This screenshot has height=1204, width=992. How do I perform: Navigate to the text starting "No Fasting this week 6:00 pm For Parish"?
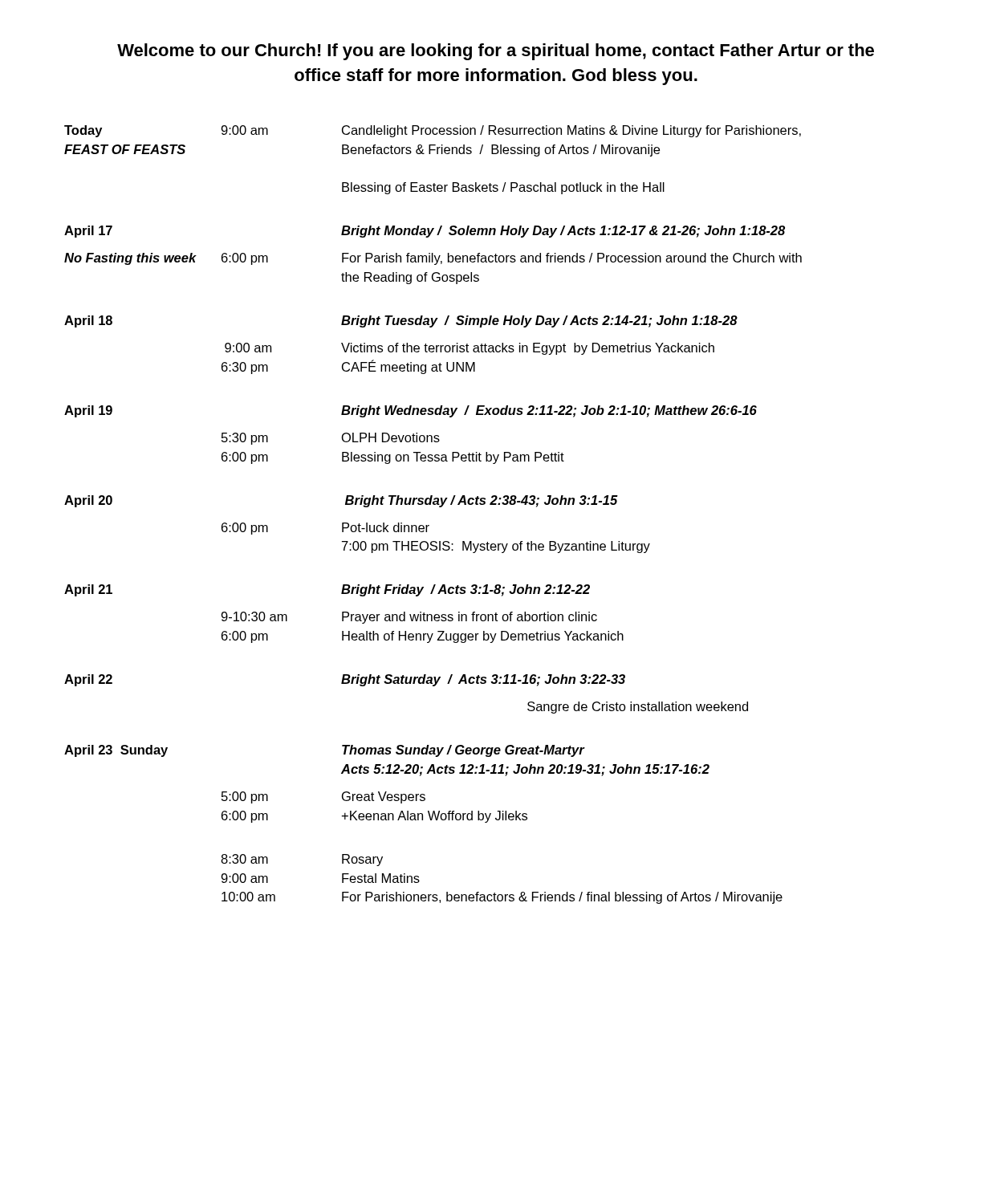pos(496,268)
